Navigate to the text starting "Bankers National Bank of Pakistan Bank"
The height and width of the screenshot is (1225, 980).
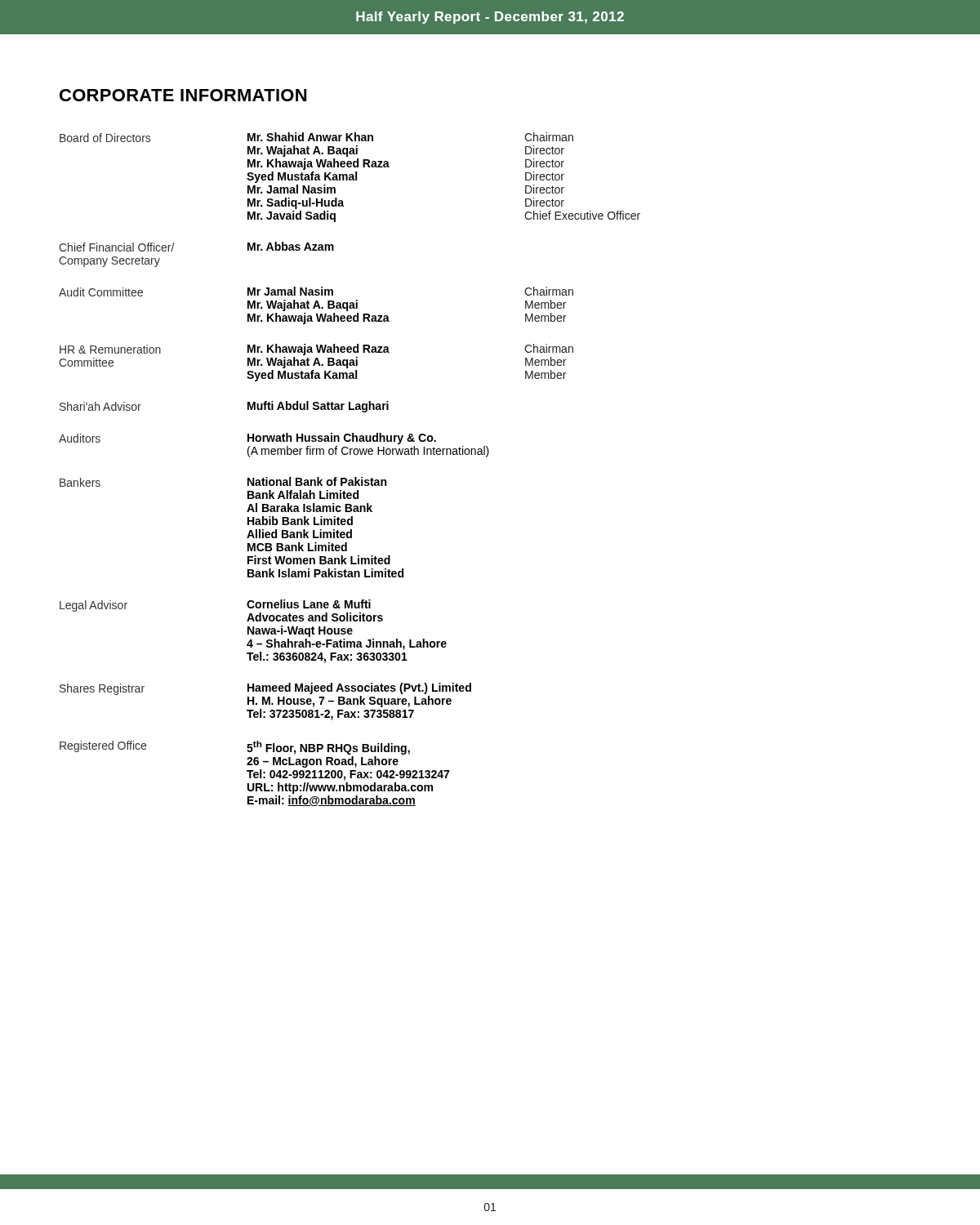[76, 481]
